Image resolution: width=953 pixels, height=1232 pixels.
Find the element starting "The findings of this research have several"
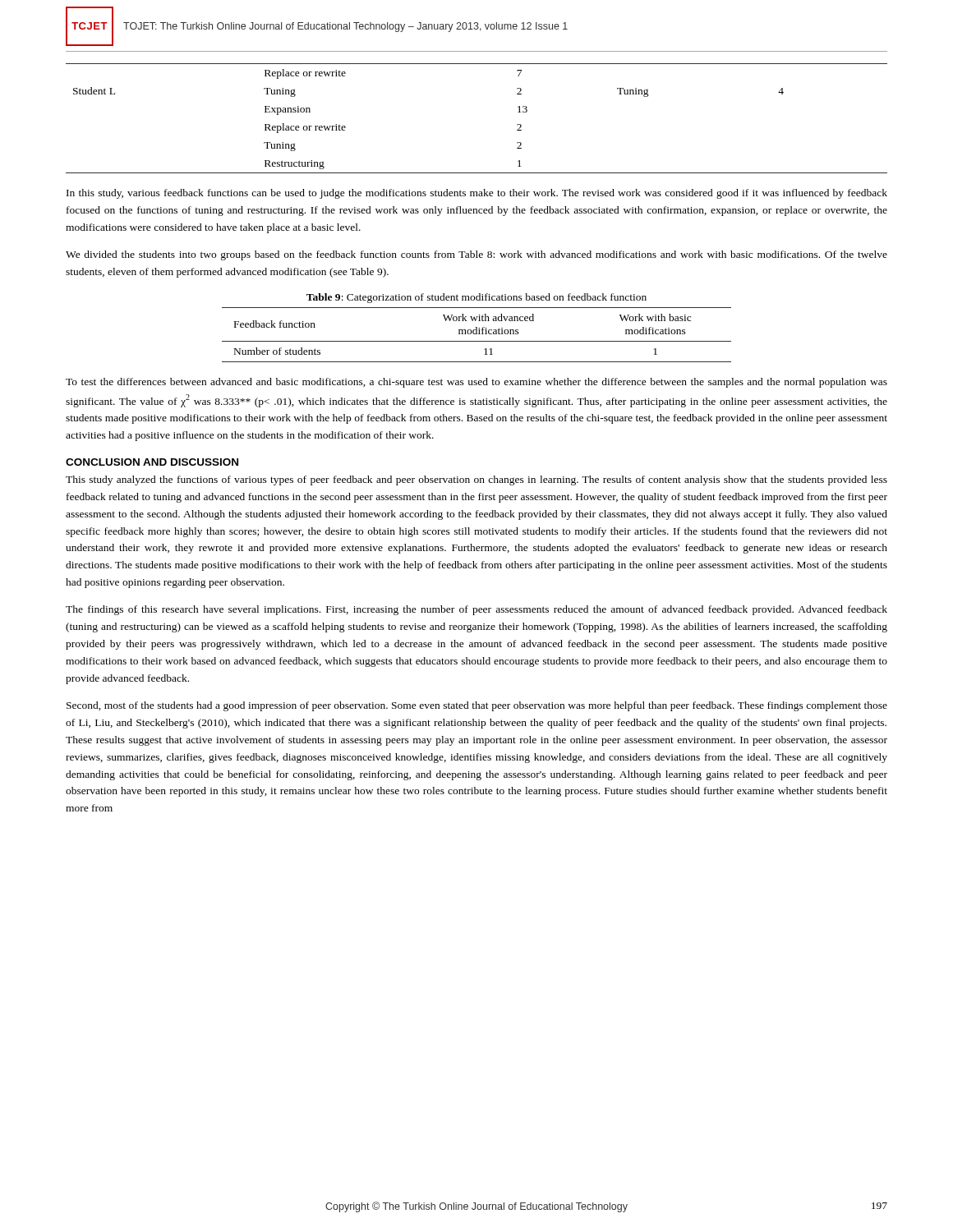tap(476, 644)
